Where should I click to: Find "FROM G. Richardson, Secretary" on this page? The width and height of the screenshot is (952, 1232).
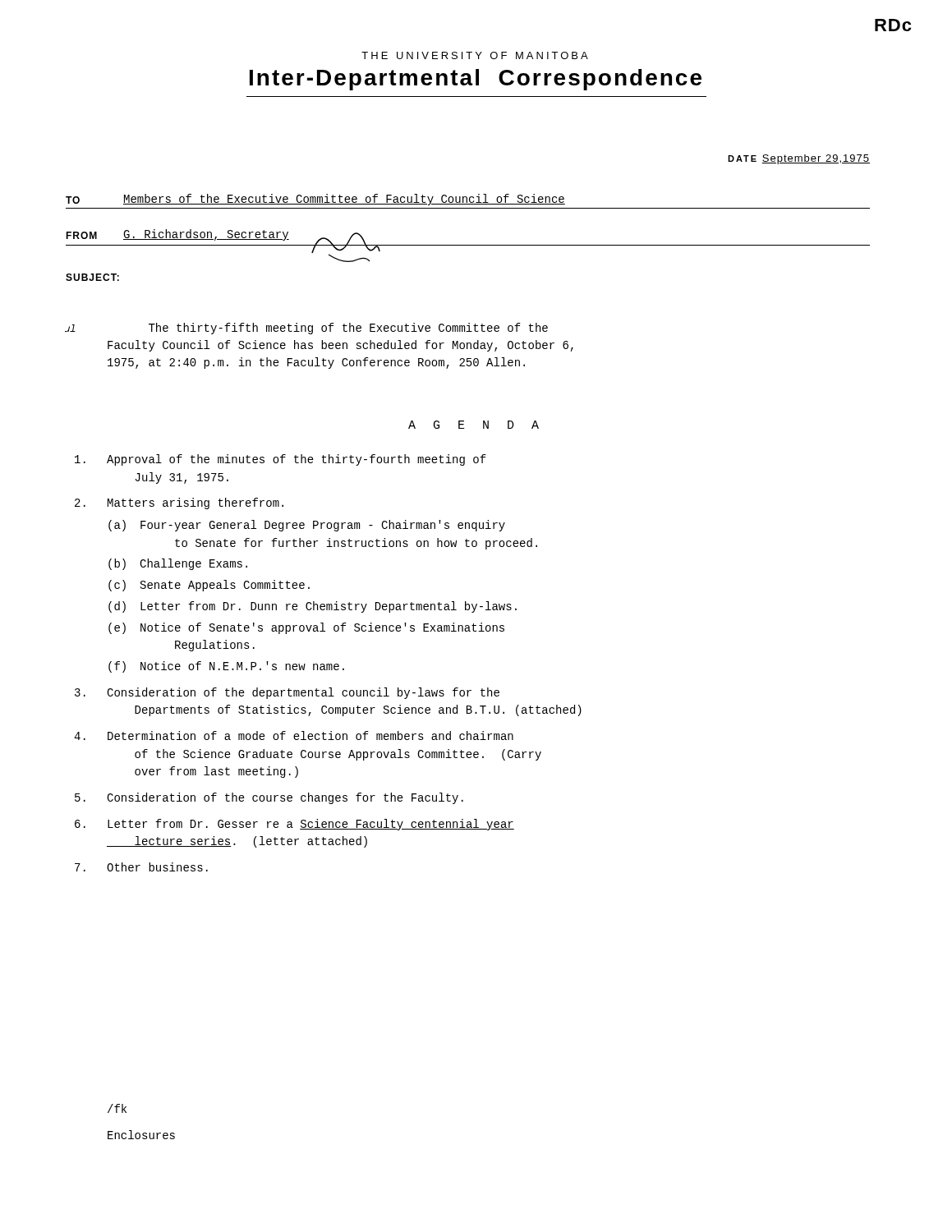(468, 237)
